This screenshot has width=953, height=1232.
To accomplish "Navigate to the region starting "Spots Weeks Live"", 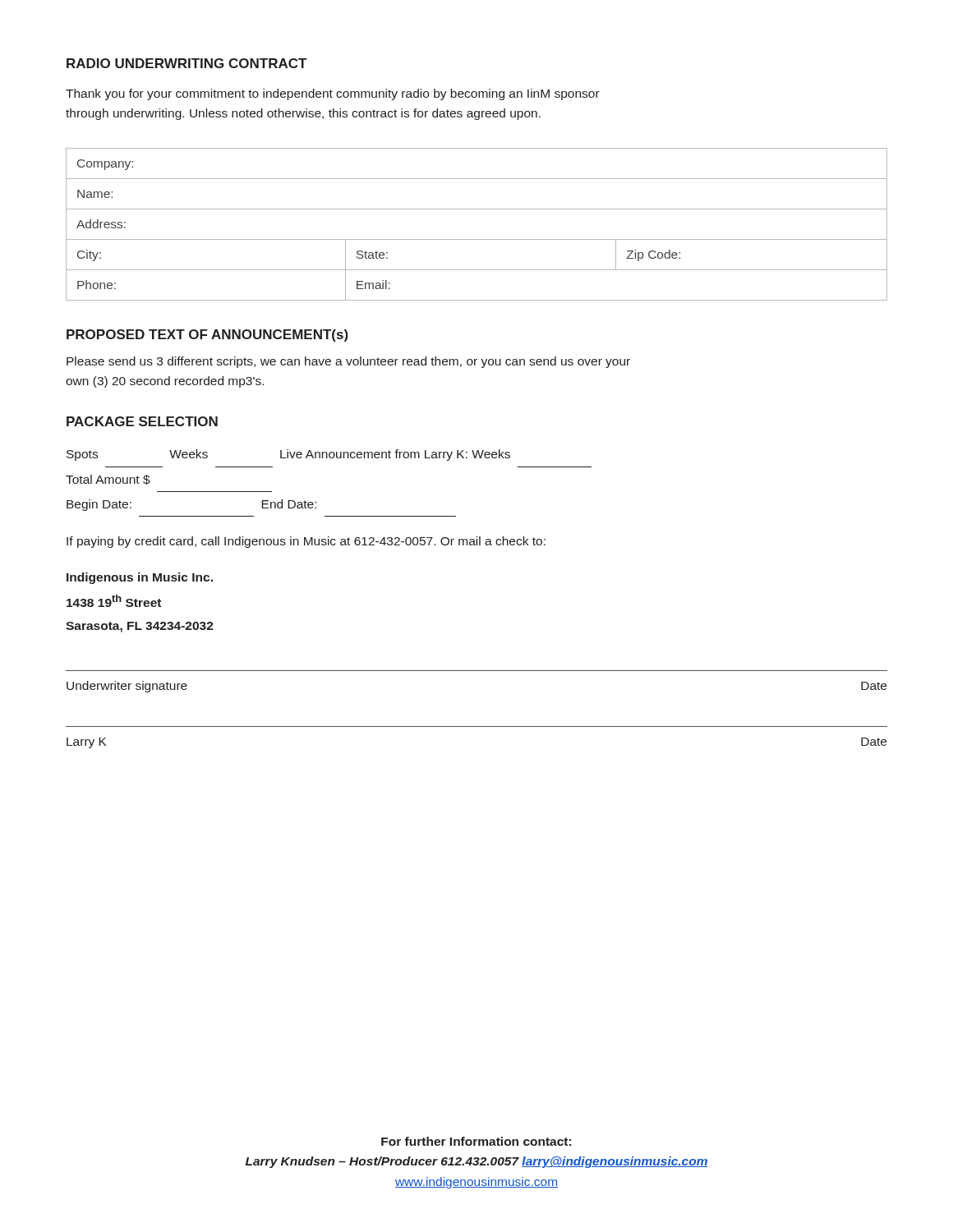I will (288, 455).
